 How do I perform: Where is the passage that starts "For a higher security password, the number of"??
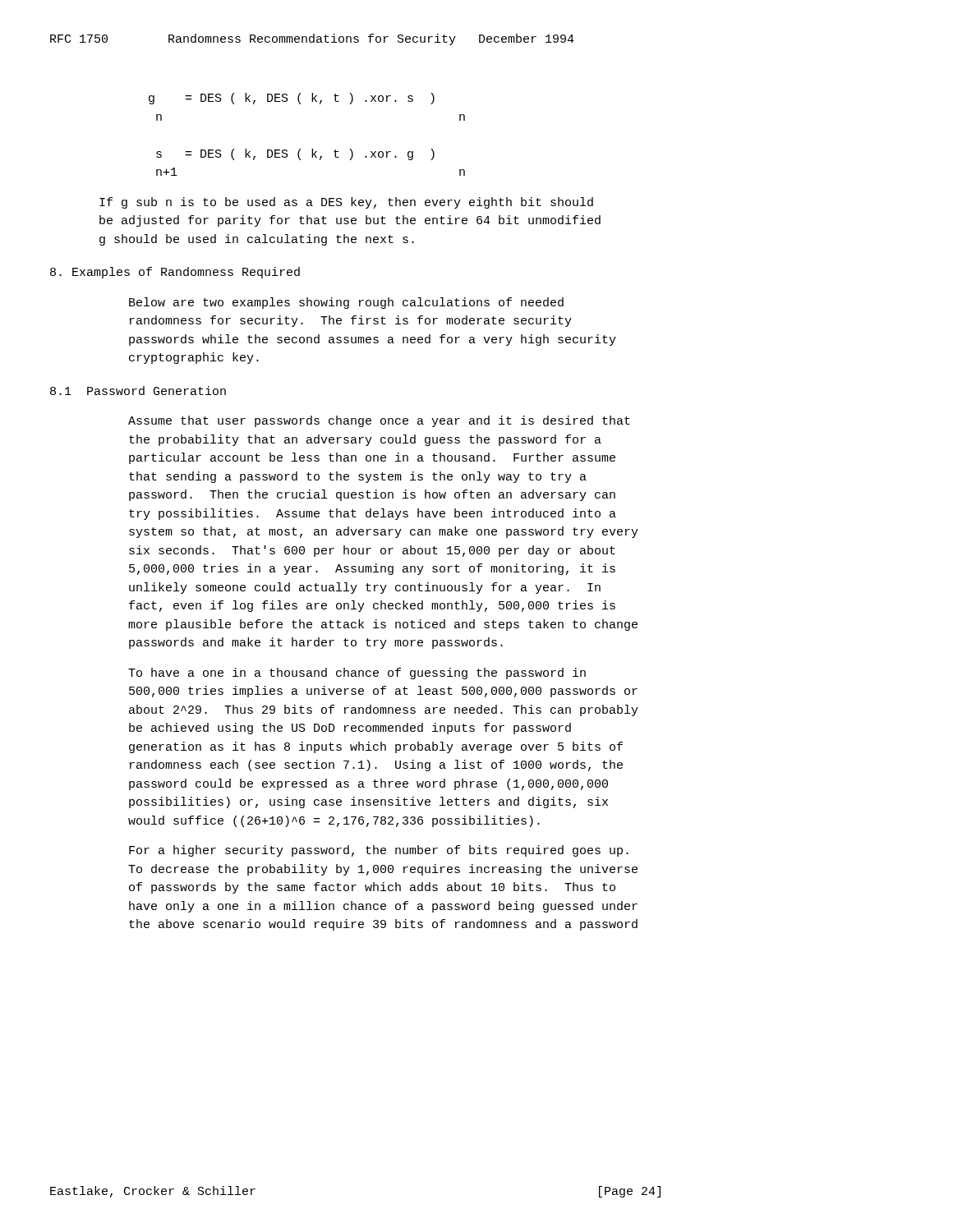368,888
